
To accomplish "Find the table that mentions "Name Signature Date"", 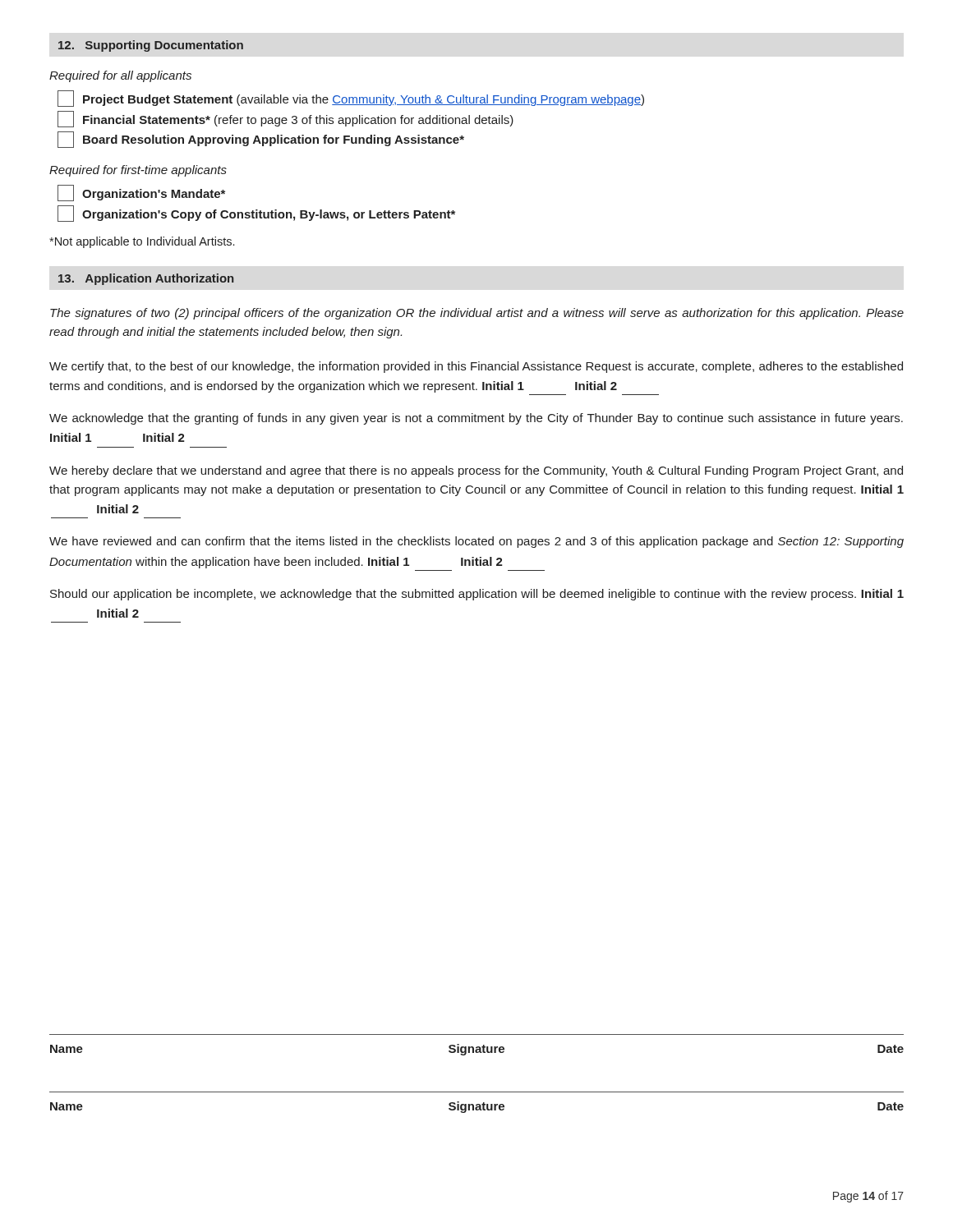I will (x=476, y=1086).
